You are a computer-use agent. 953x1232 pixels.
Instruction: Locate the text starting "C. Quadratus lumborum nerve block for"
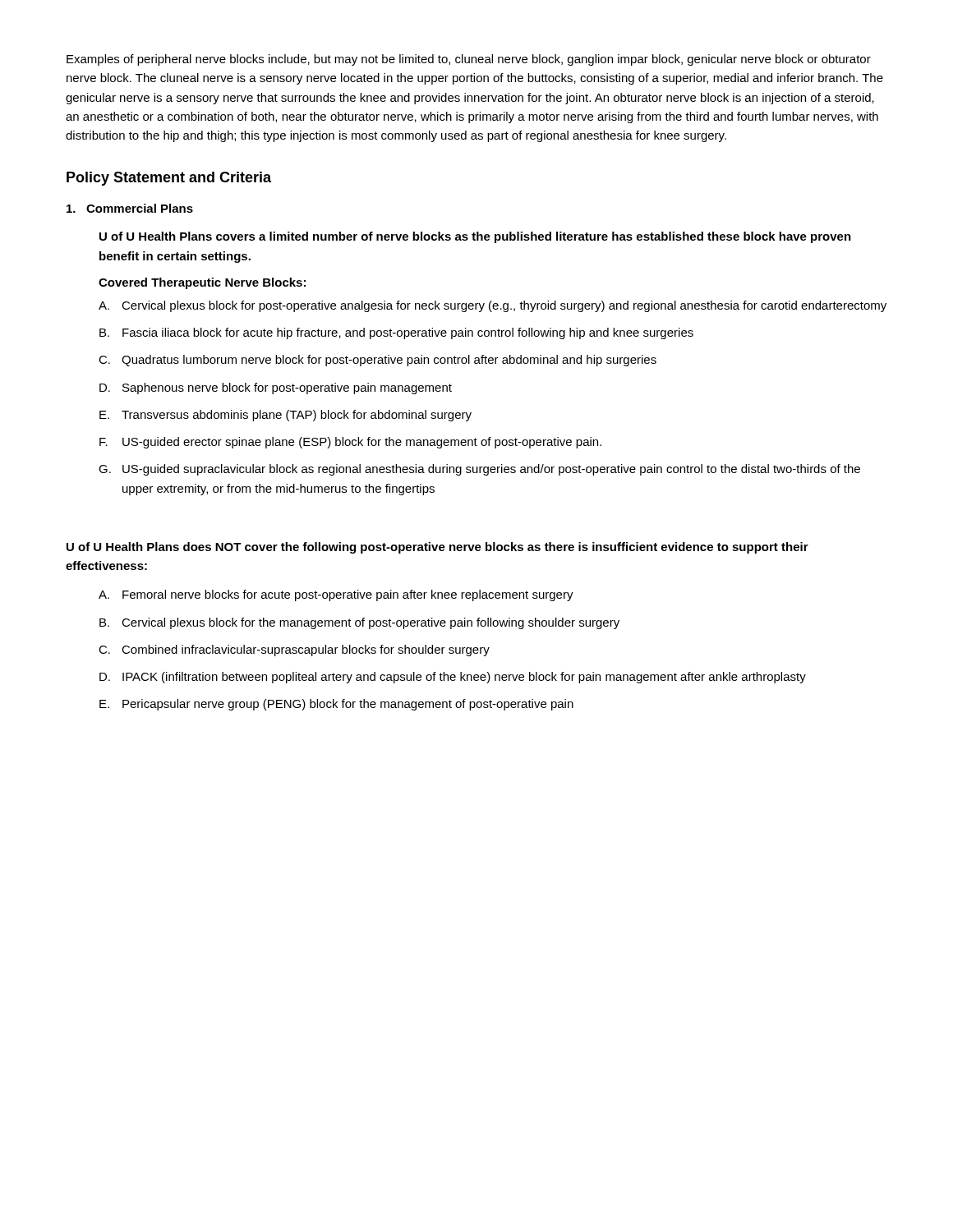(x=493, y=360)
